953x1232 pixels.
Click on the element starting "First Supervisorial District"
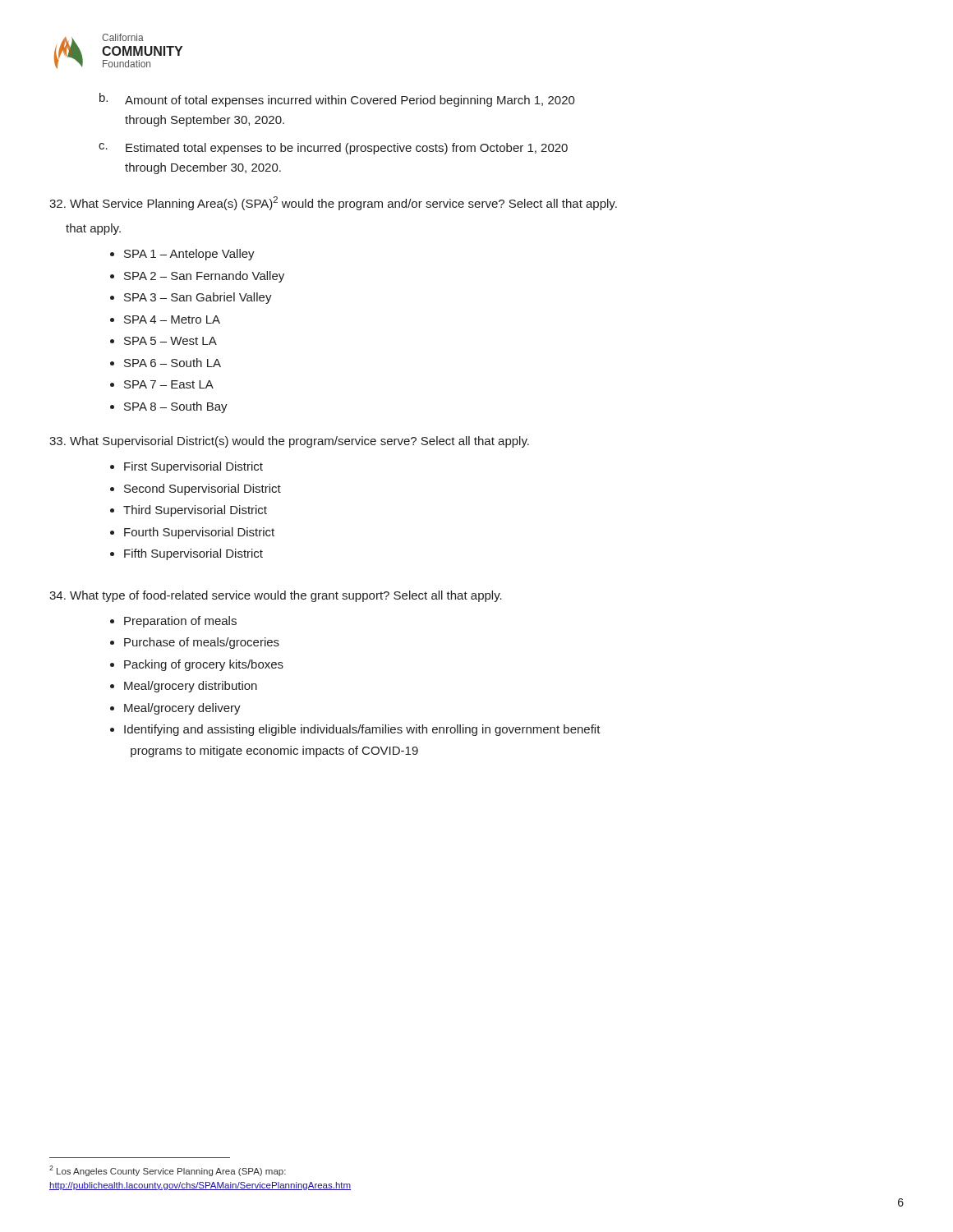point(193,466)
